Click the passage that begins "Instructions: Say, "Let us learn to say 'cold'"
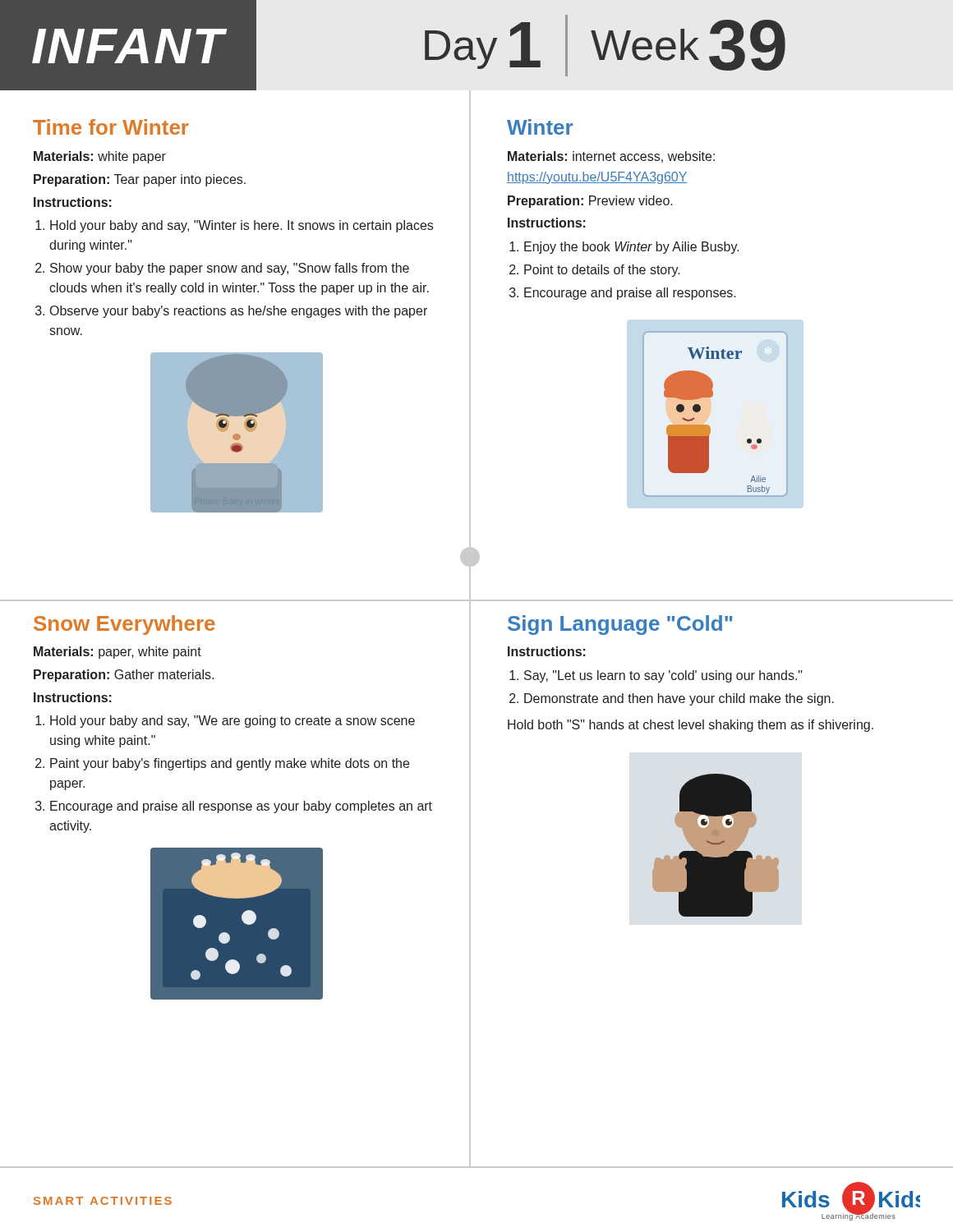 click(715, 689)
